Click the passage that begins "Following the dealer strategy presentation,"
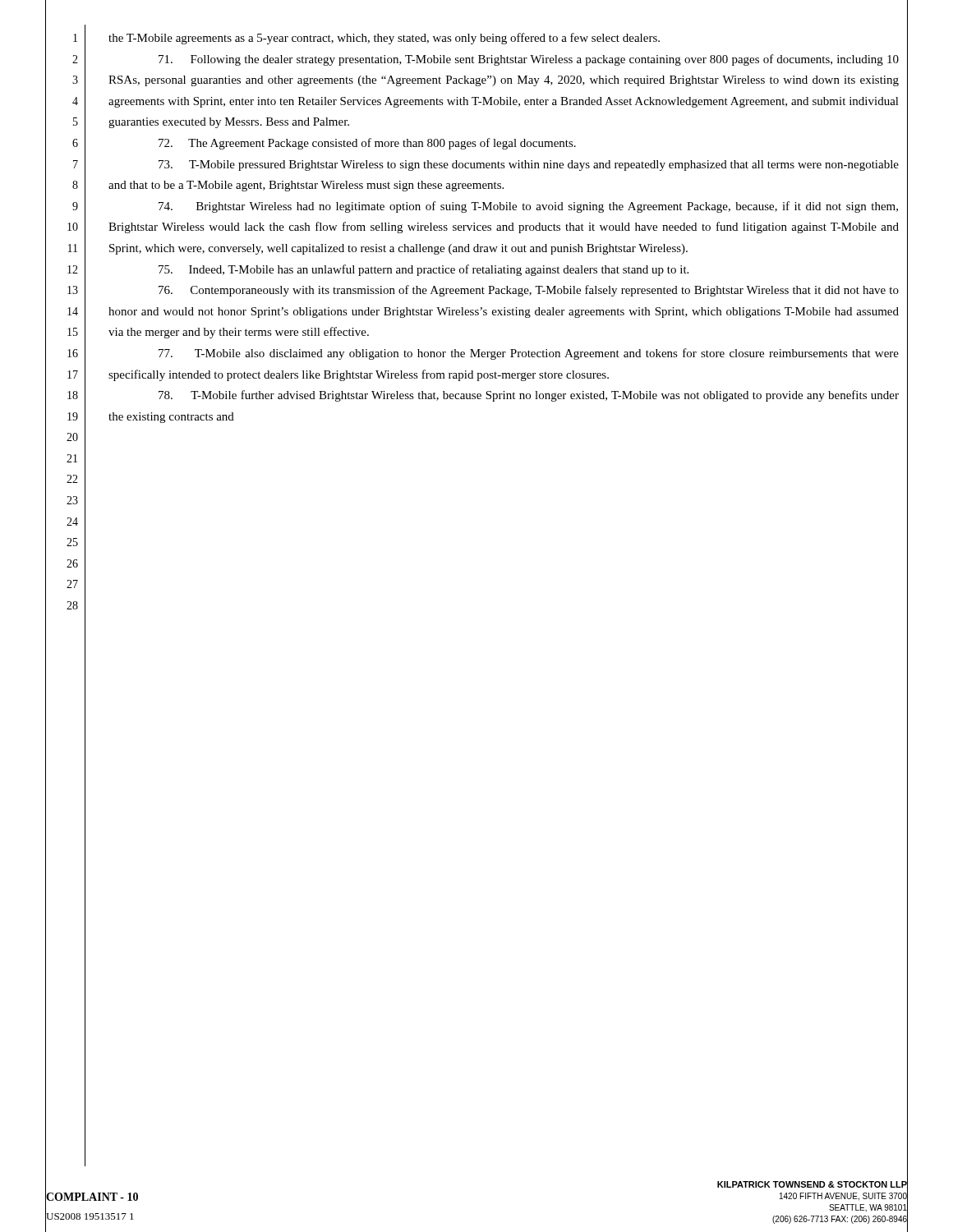This screenshot has height=1232, width=953. pyautogui.click(x=504, y=91)
